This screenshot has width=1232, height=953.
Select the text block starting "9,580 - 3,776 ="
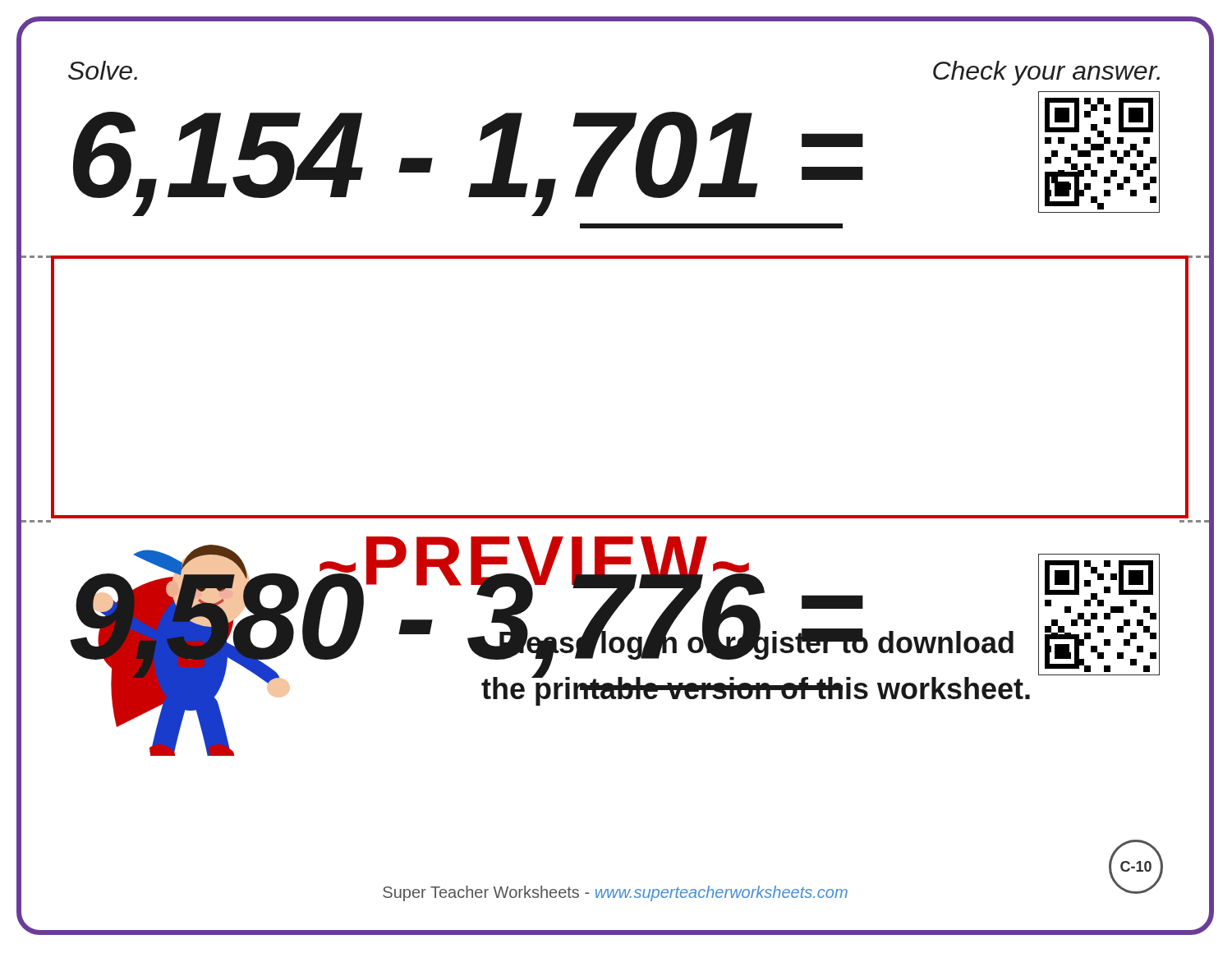[x=466, y=617]
